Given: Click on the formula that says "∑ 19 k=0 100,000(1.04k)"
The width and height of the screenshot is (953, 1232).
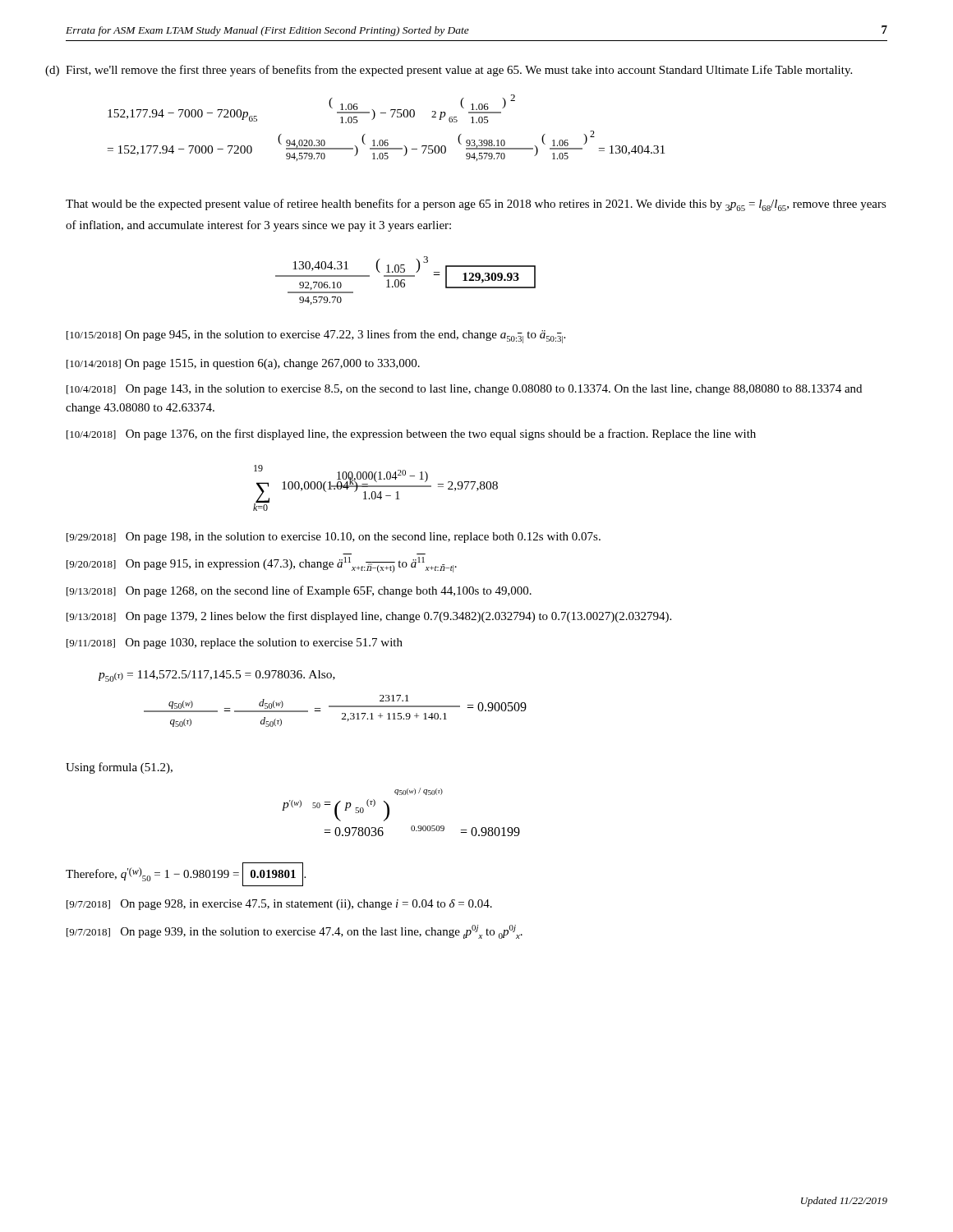Looking at the screenshot, I should [476, 484].
